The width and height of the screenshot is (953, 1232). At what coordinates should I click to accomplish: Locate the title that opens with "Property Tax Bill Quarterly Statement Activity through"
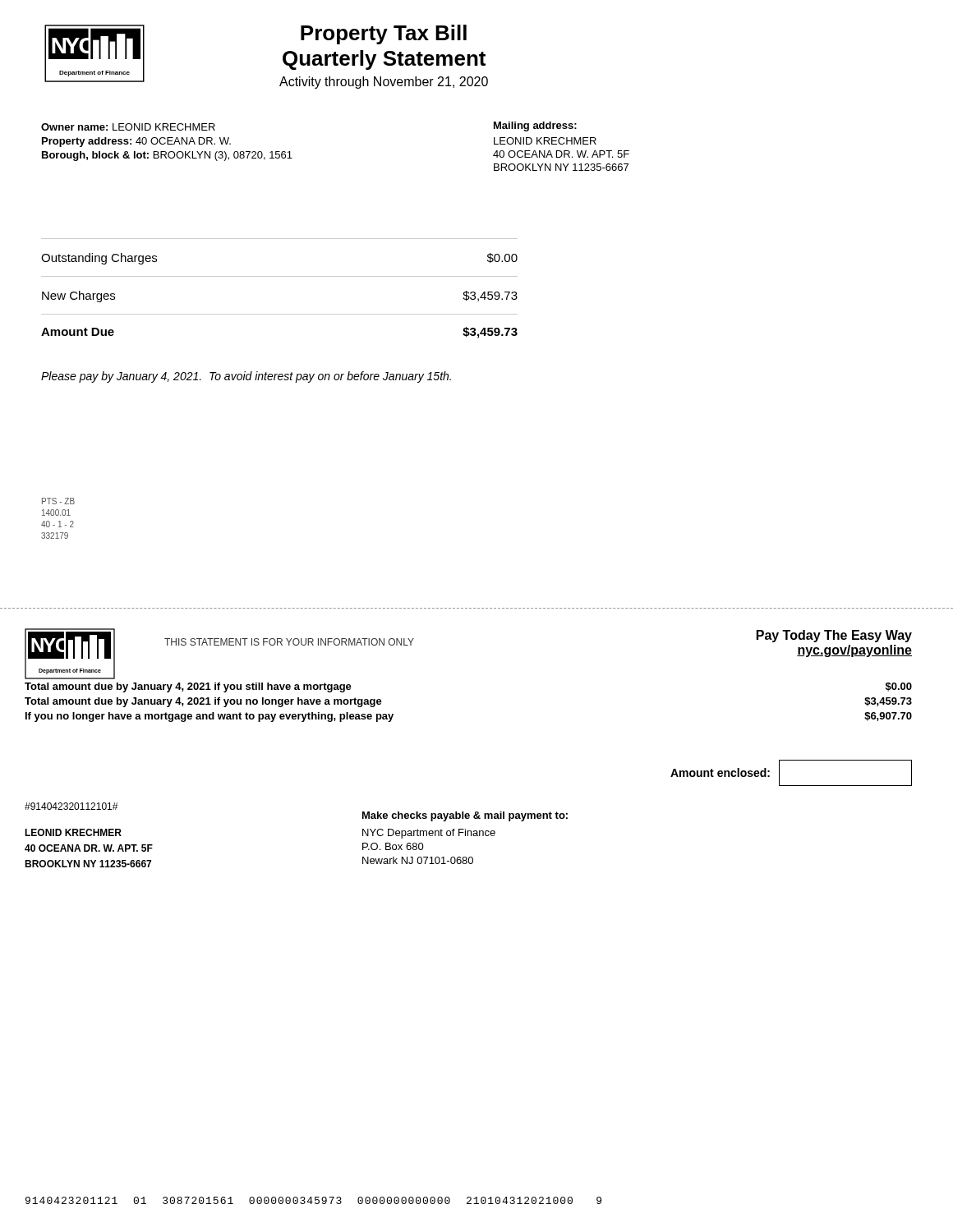coord(384,55)
